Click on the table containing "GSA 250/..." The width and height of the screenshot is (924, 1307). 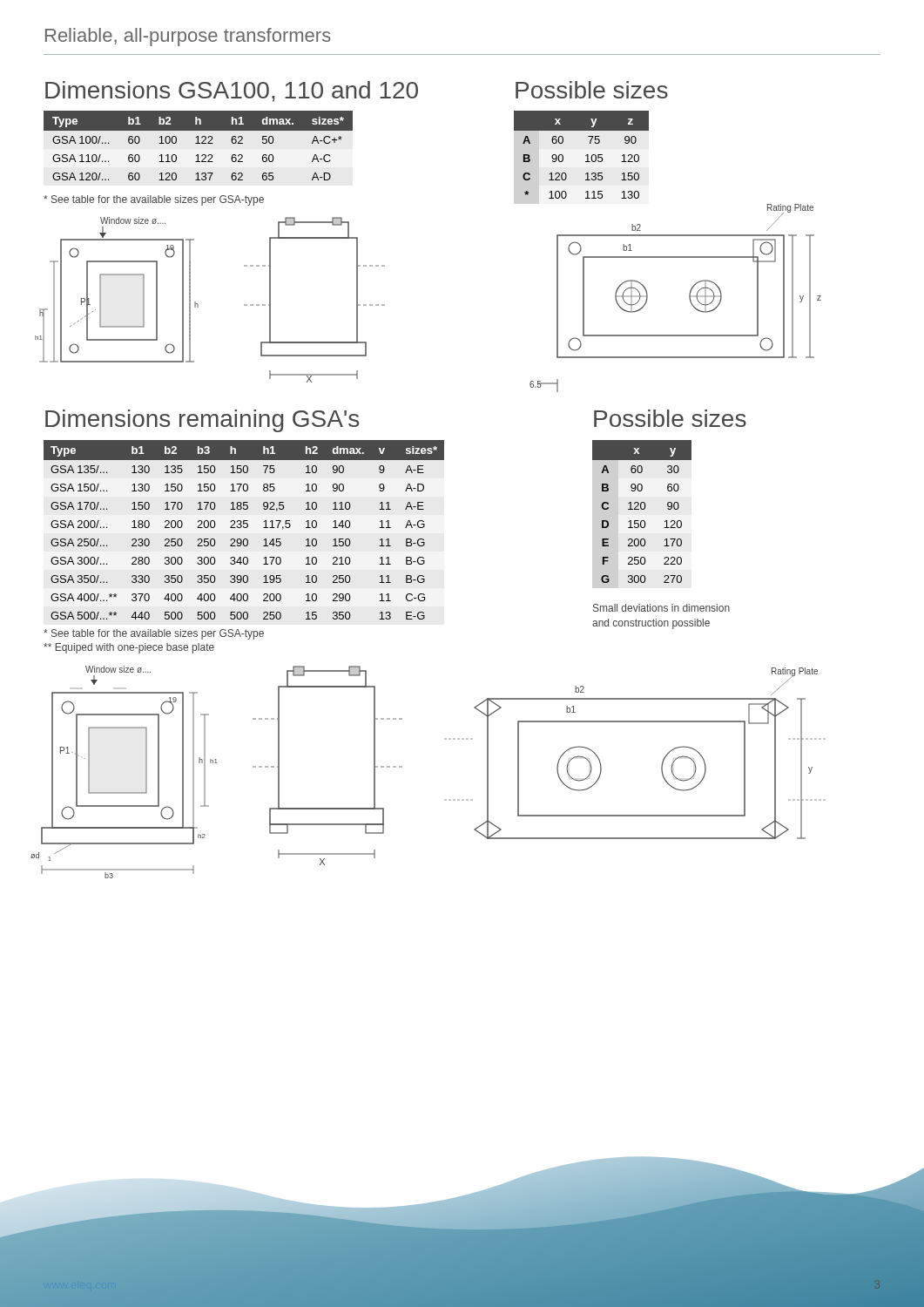(244, 532)
